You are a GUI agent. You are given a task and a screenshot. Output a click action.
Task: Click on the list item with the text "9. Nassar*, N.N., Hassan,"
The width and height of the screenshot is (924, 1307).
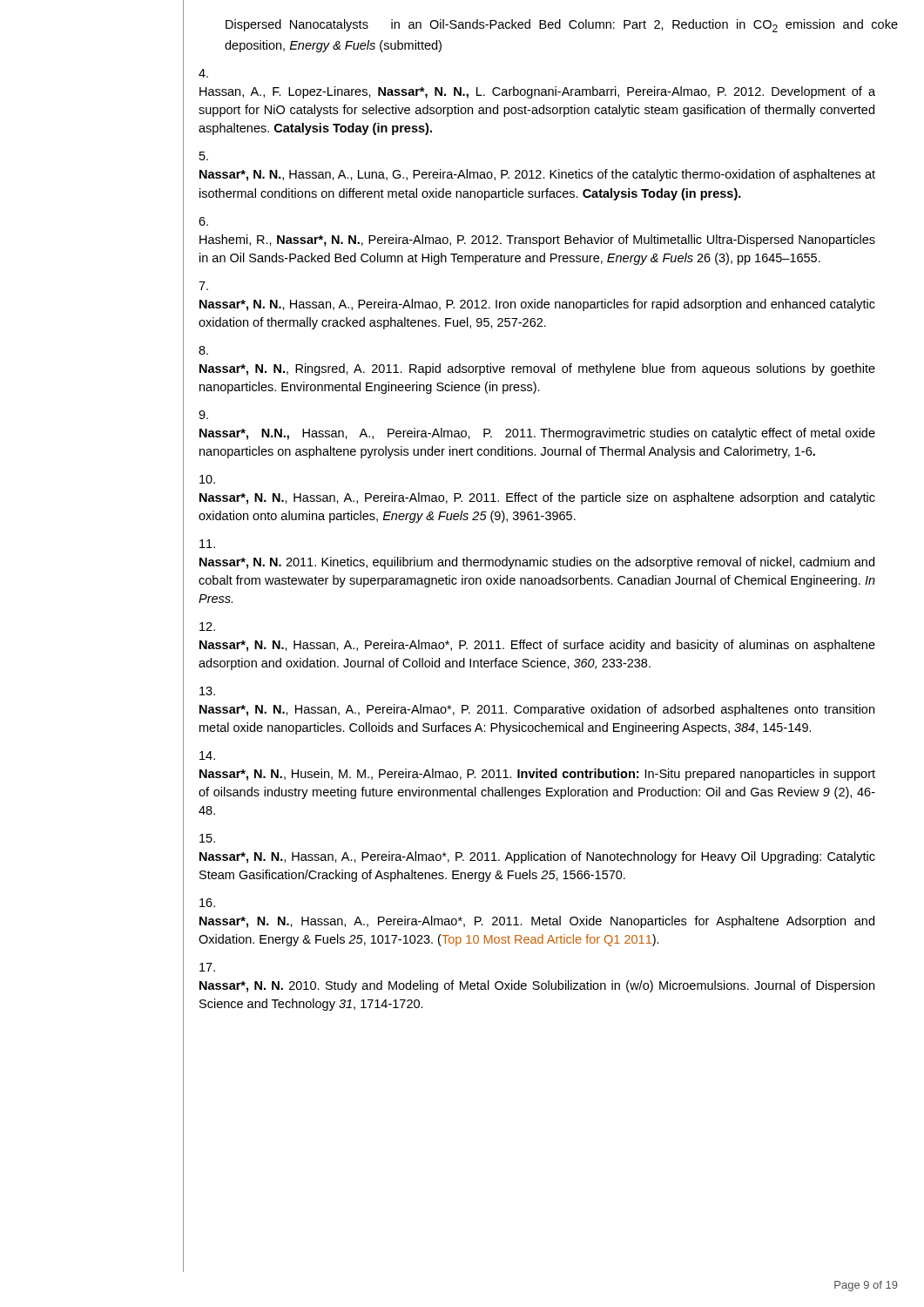pyautogui.click(x=537, y=433)
